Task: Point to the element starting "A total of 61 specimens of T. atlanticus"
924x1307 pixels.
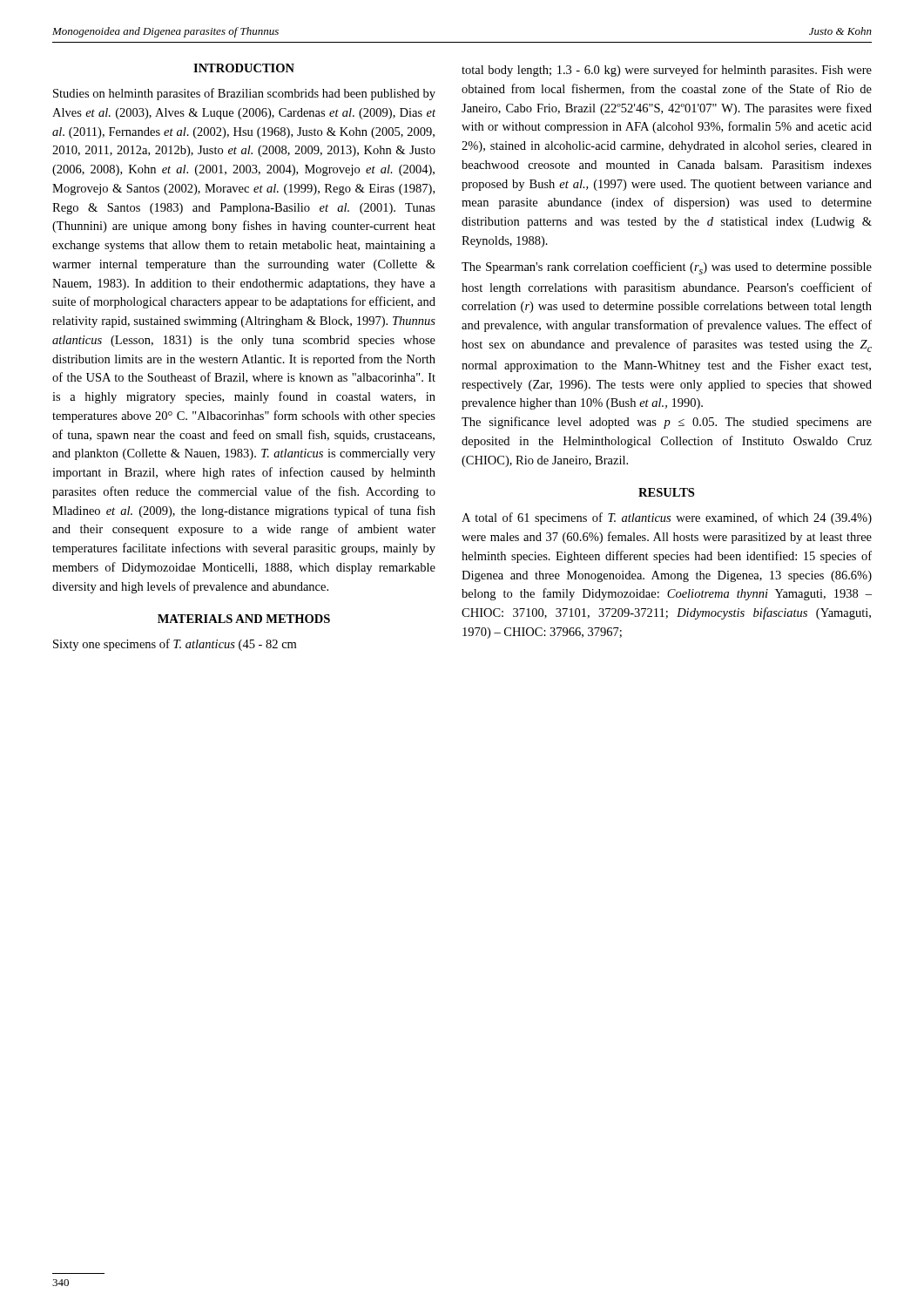Action: [667, 575]
